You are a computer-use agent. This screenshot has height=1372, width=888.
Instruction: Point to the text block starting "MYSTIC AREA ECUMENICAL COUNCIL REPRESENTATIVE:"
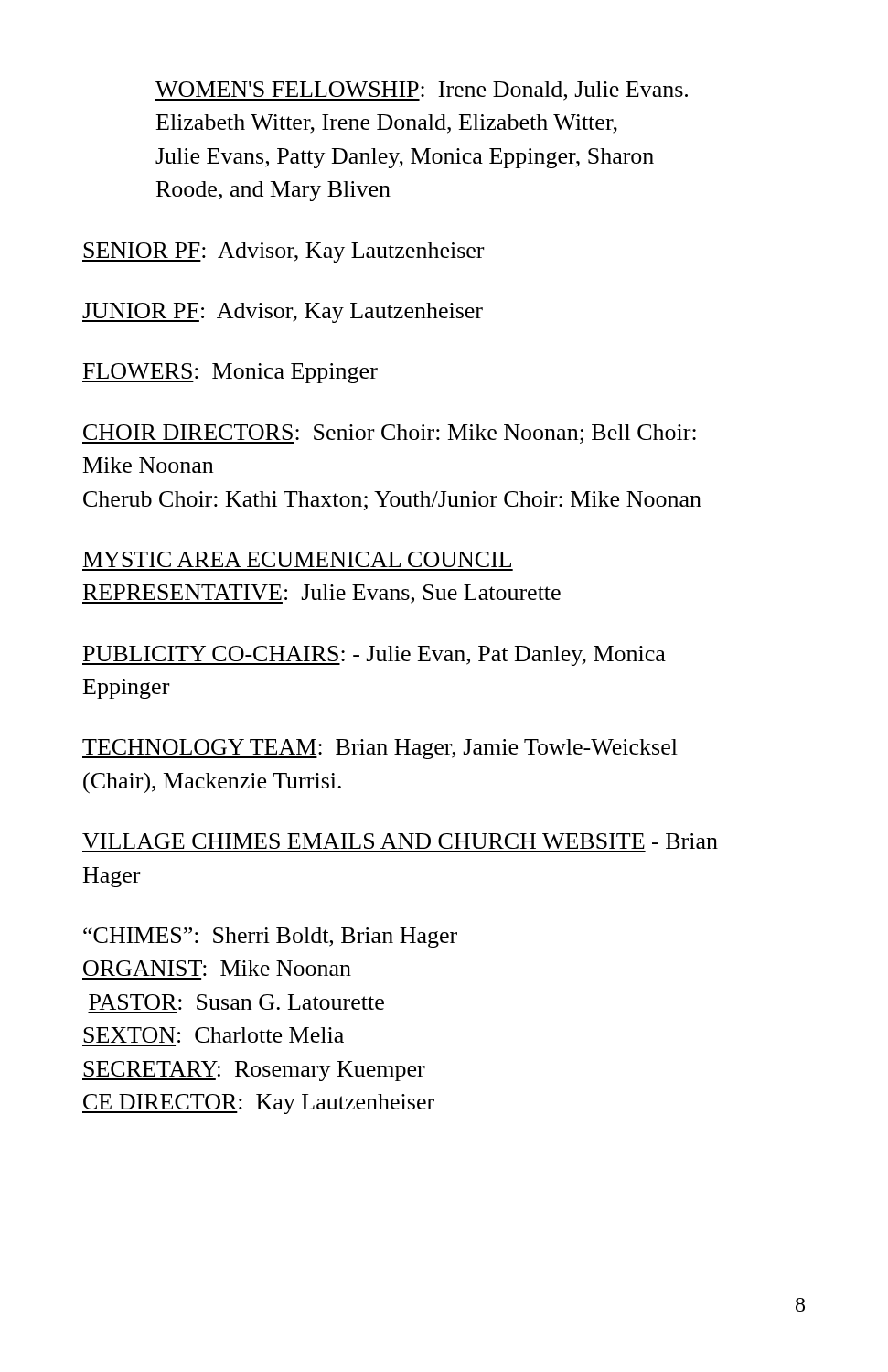[322, 576]
